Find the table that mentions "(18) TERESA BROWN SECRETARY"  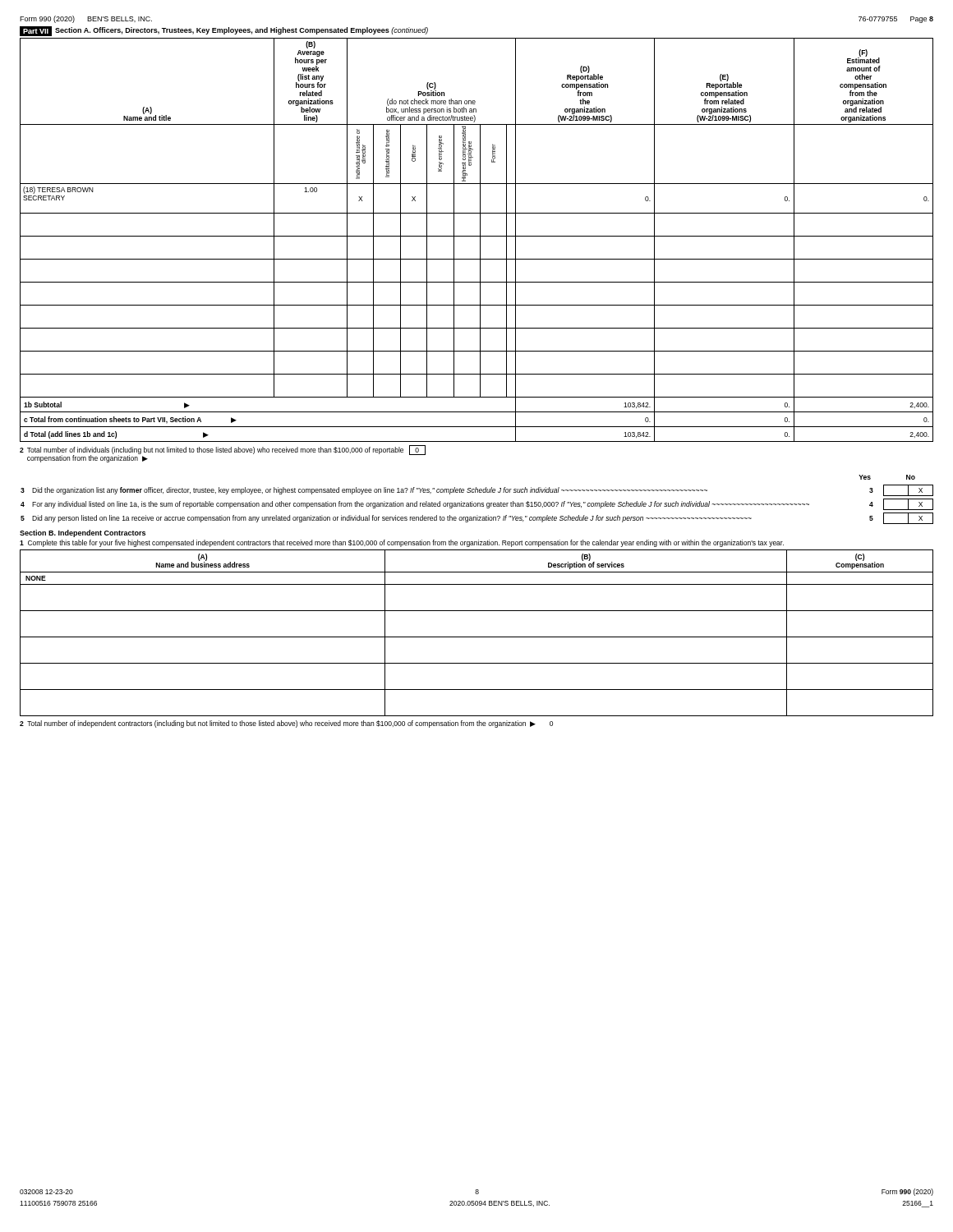tap(476, 240)
